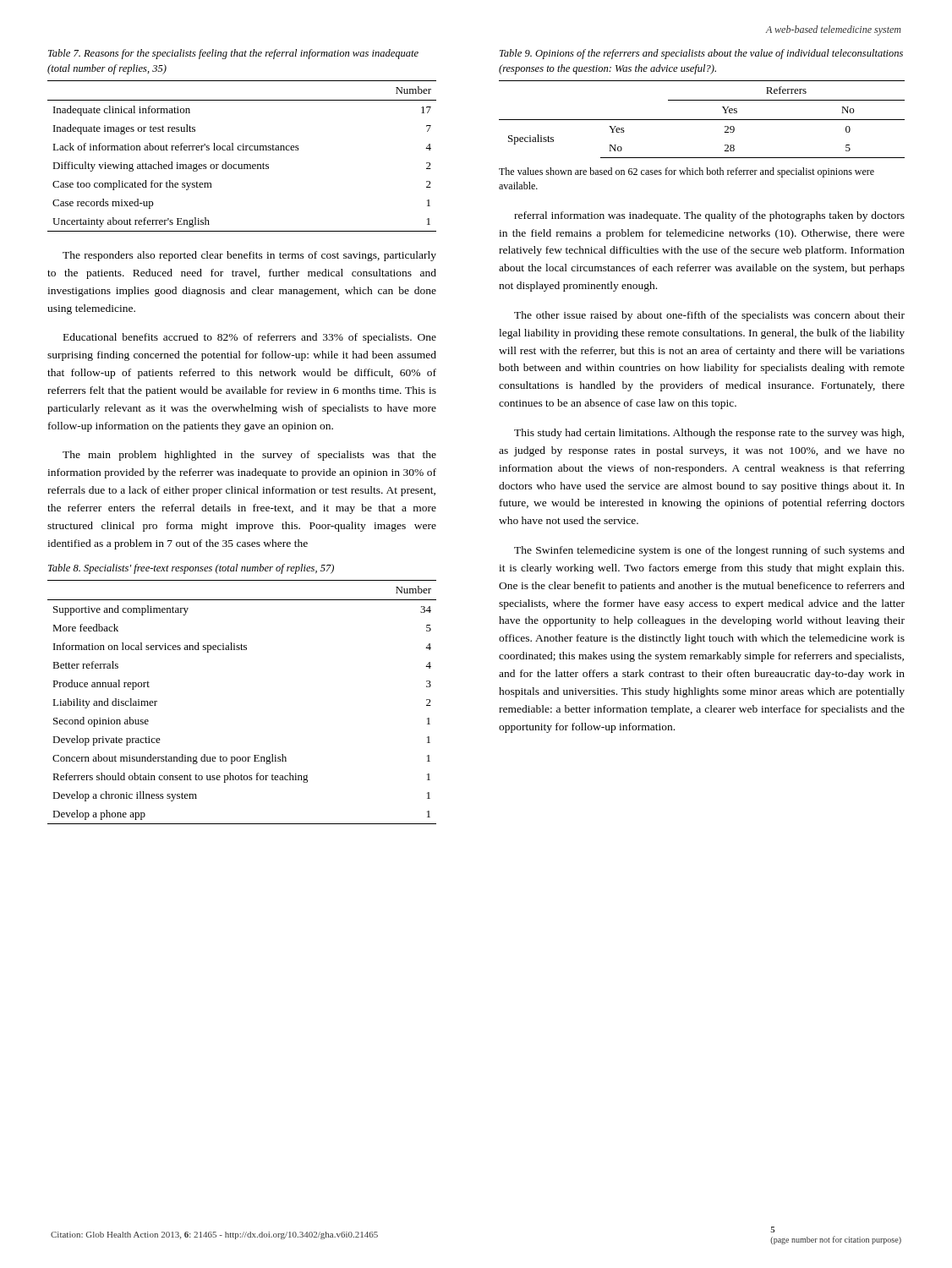Where is the passage that starts "The main problem highlighted in the survey of"?
This screenshot has height=1268, width=952.
[x=242, y=499]
